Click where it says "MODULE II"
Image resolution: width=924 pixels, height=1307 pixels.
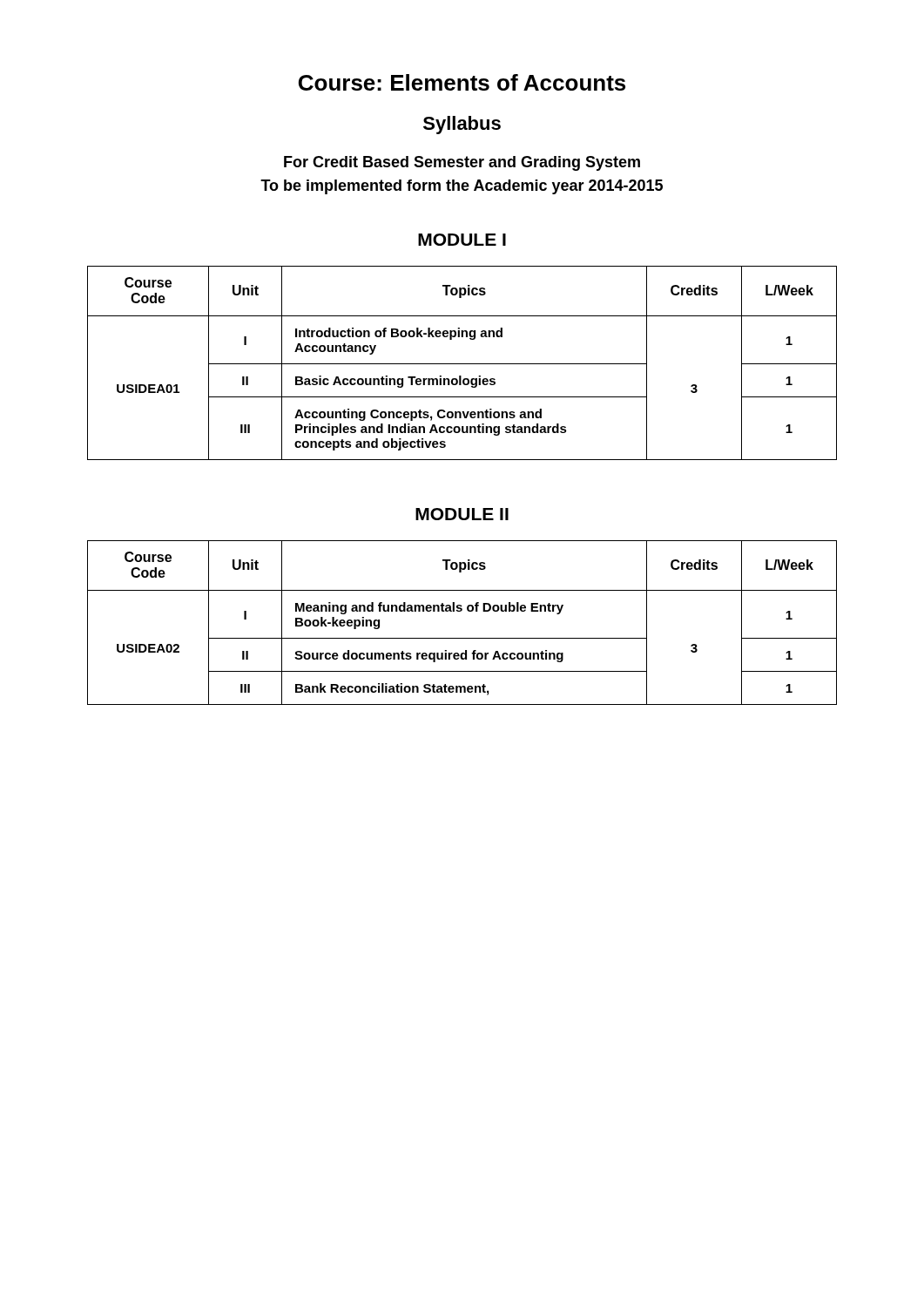click(x=462, y=514)
